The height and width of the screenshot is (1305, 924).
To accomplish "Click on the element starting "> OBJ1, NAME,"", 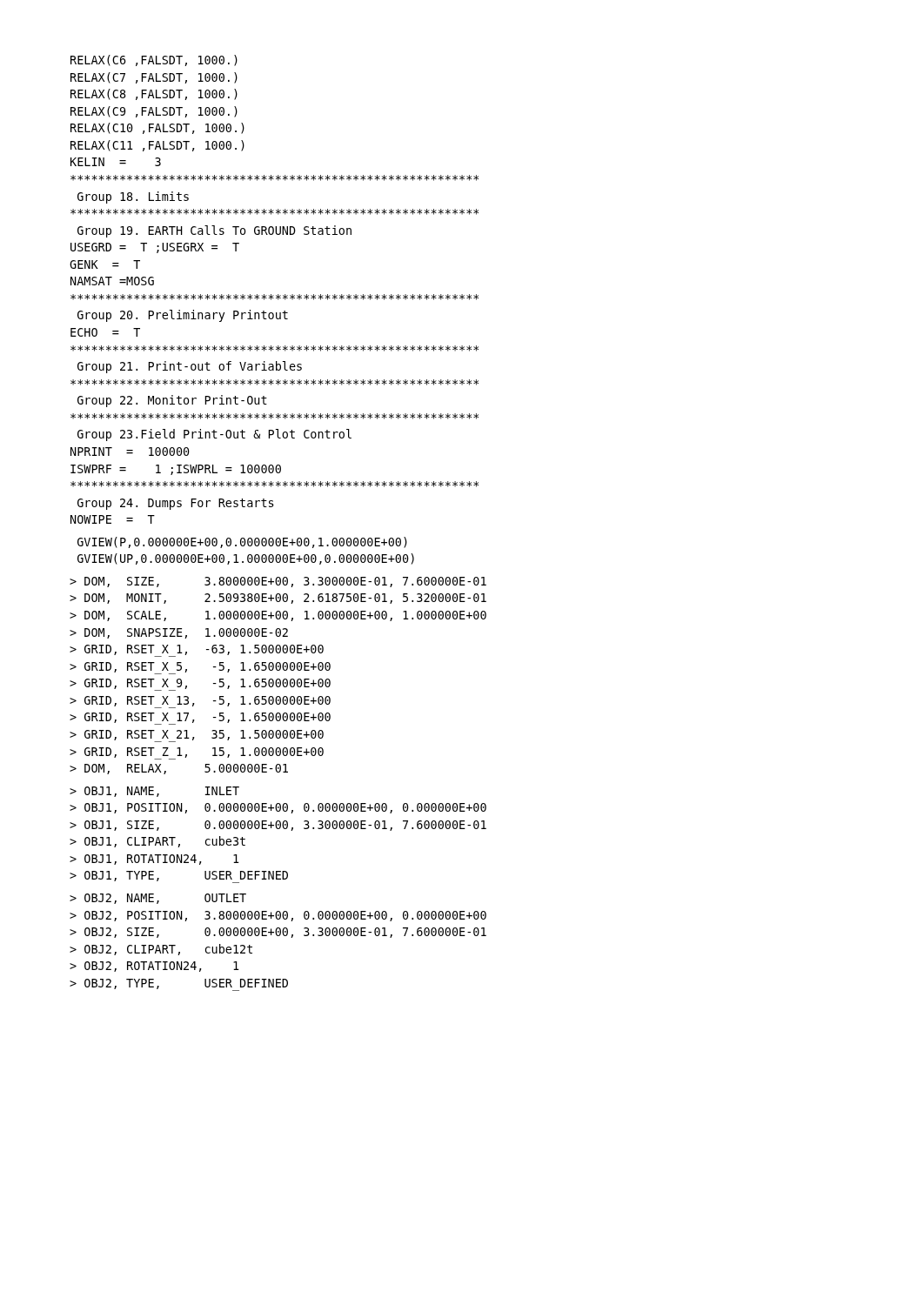I will (x=462, y=834).
